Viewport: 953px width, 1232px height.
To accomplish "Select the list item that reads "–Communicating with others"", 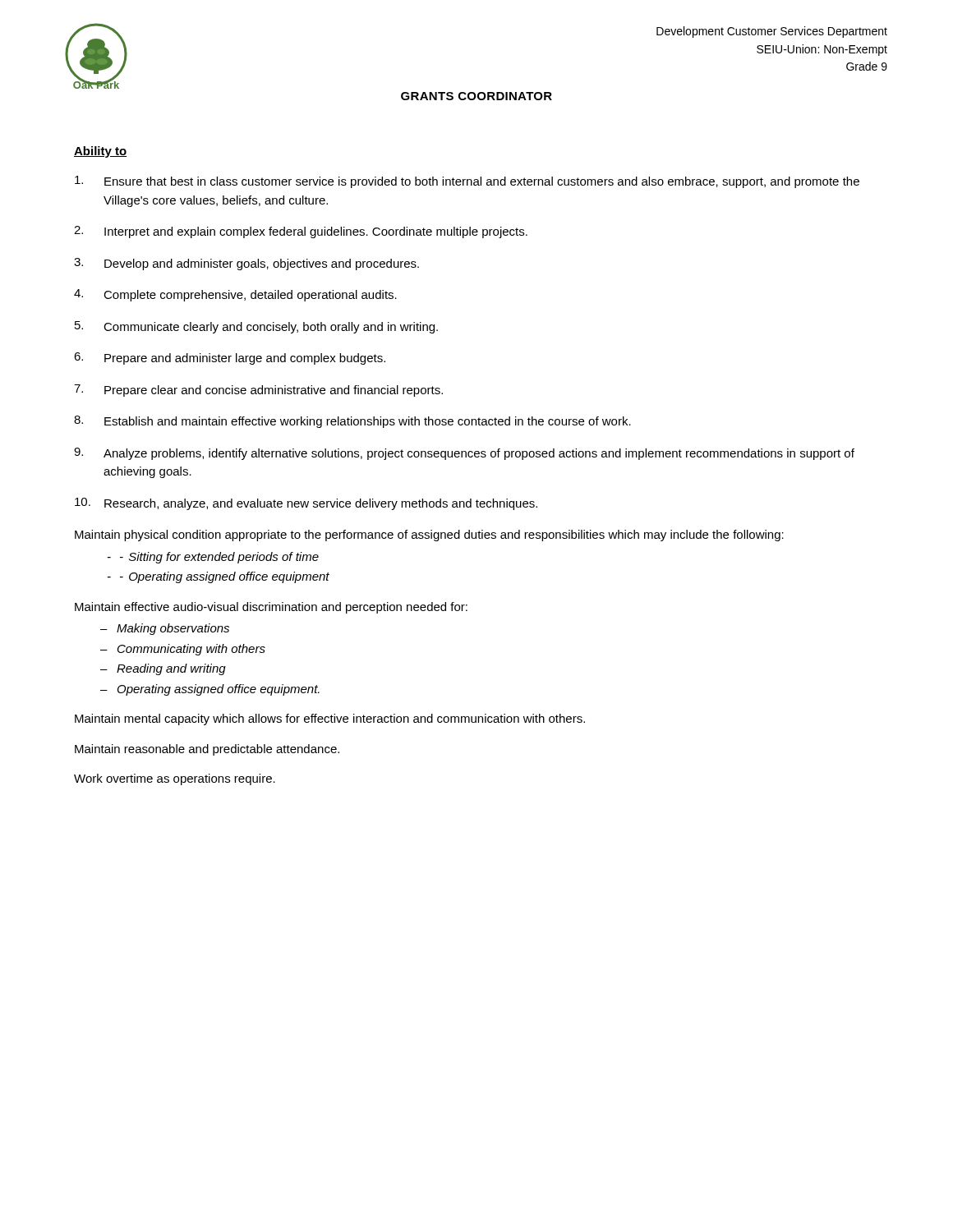I will point(183,649).
